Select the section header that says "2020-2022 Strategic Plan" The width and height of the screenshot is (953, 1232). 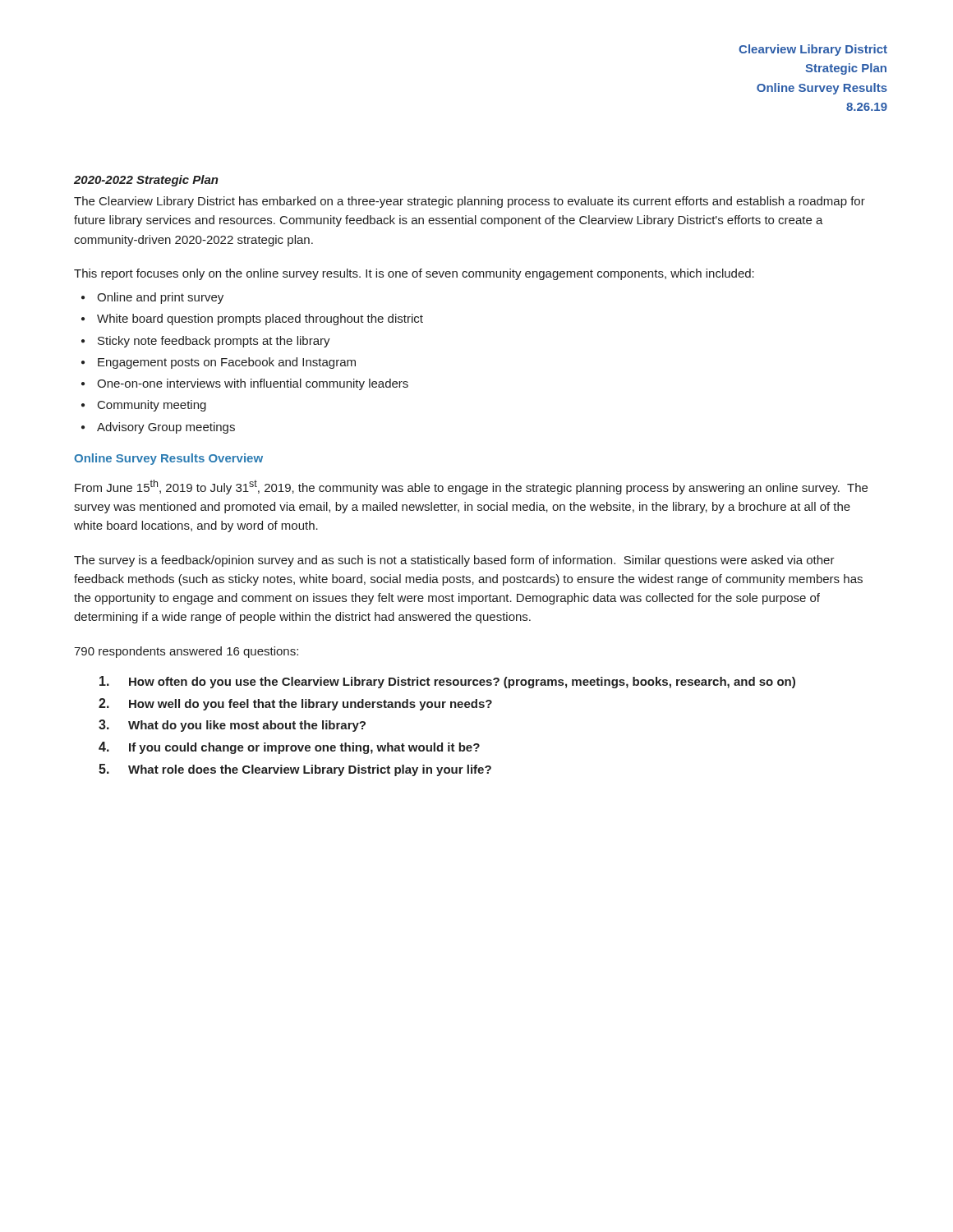pyautogui.click(x=146, y=179)
